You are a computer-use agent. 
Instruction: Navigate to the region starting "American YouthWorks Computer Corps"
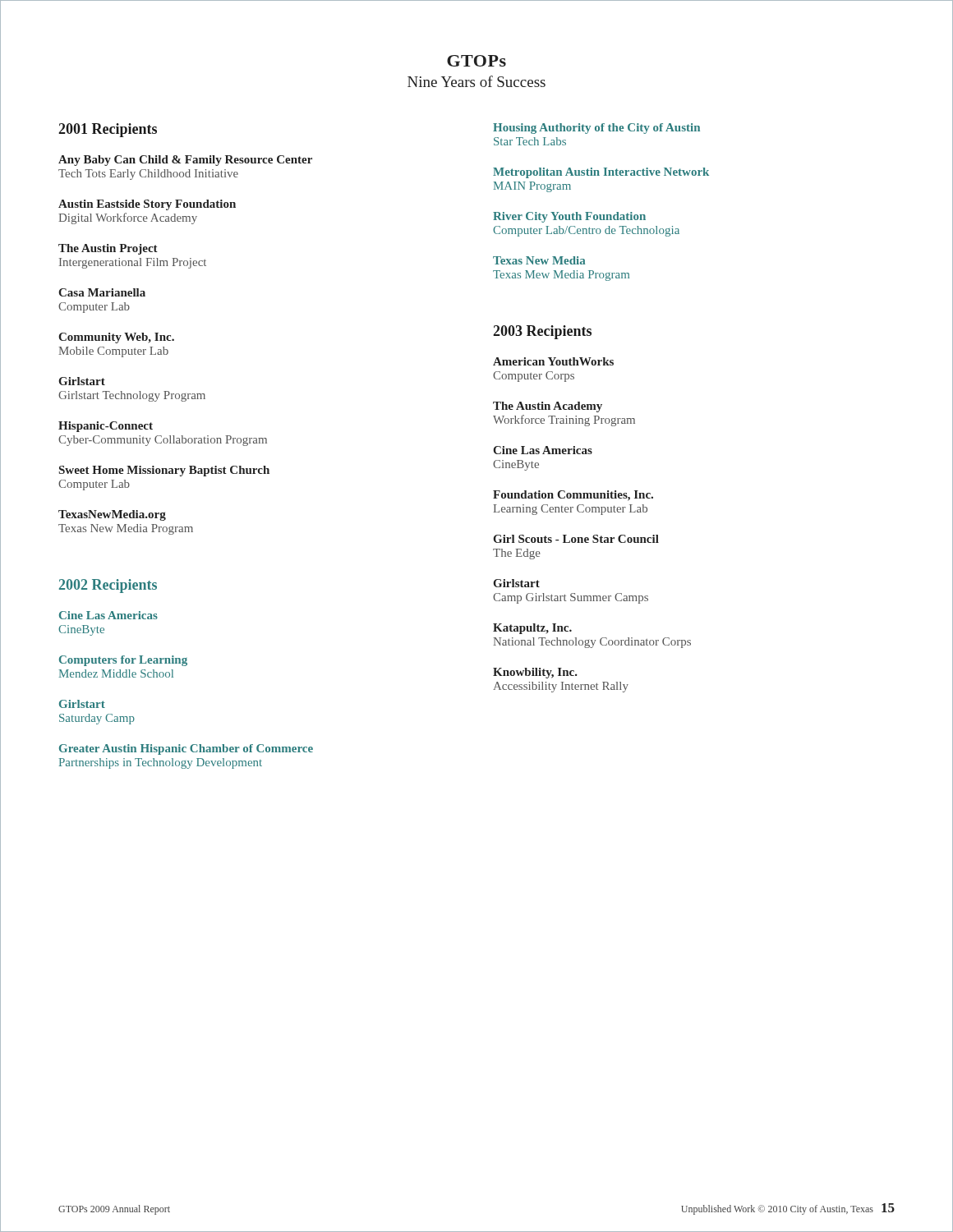553,361
